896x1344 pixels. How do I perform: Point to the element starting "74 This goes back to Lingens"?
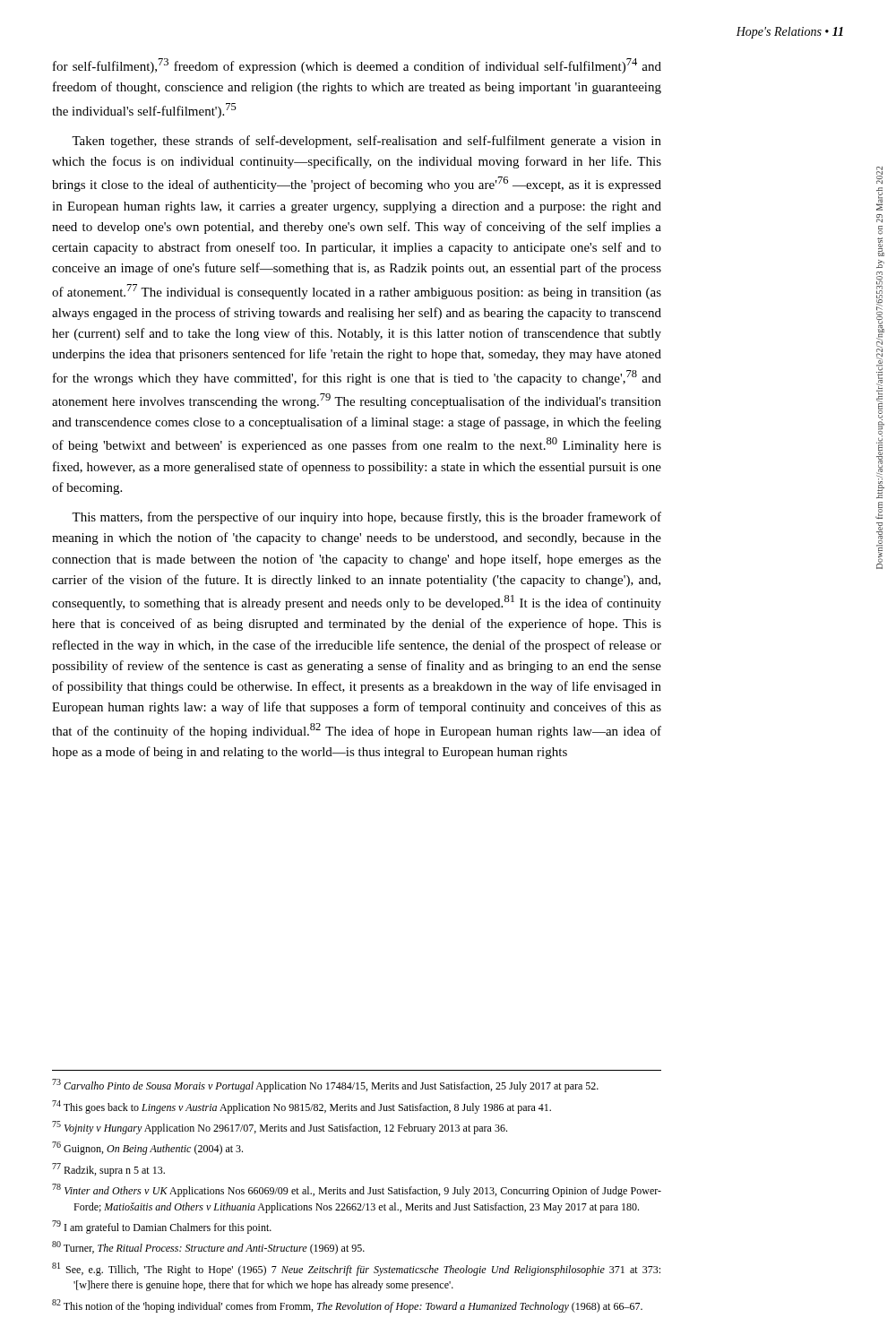coord(302,1106)
